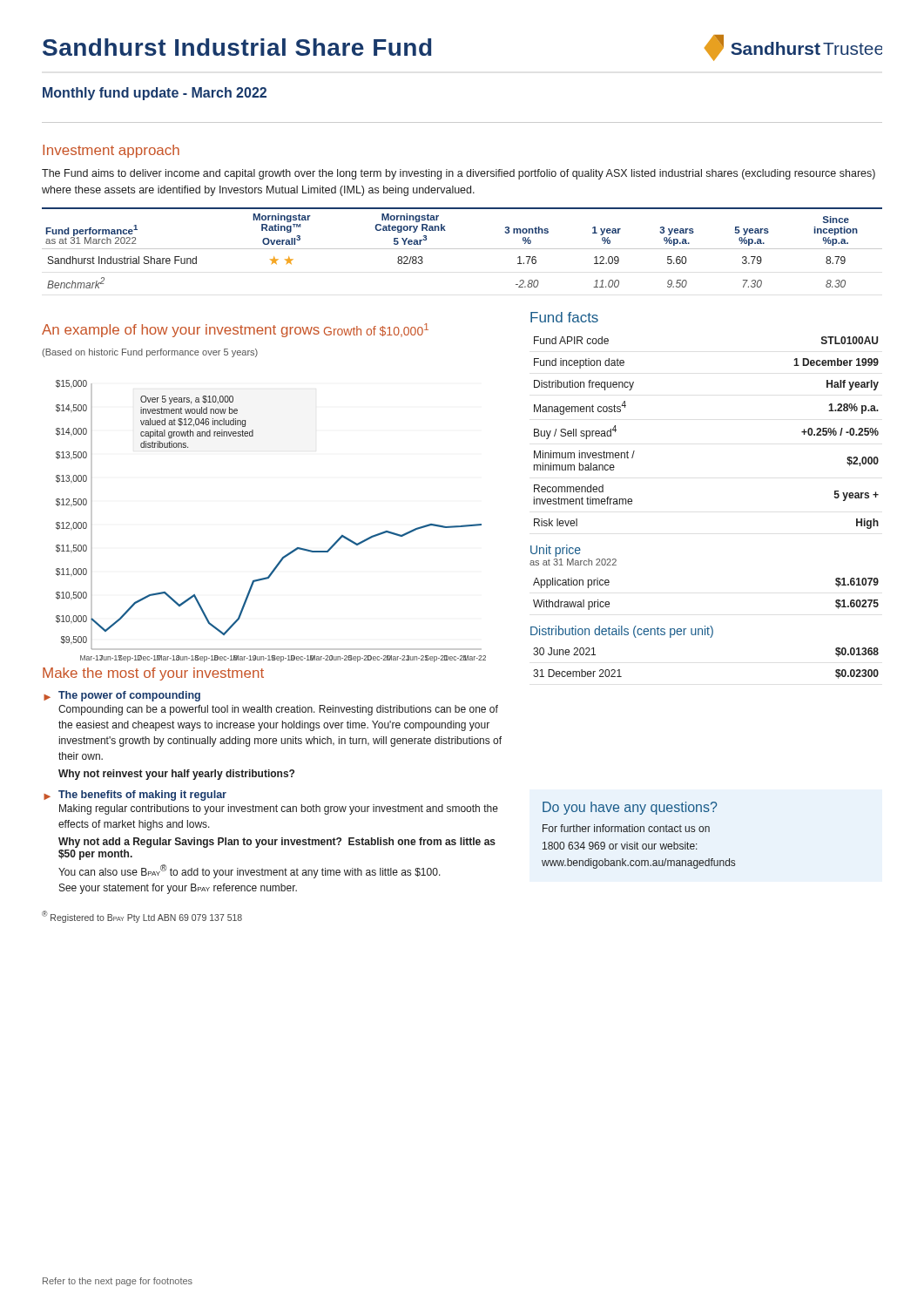Find the table that mentions "Application price"
The width and height of the screenshot is (924, 1307).
[706, 594]
